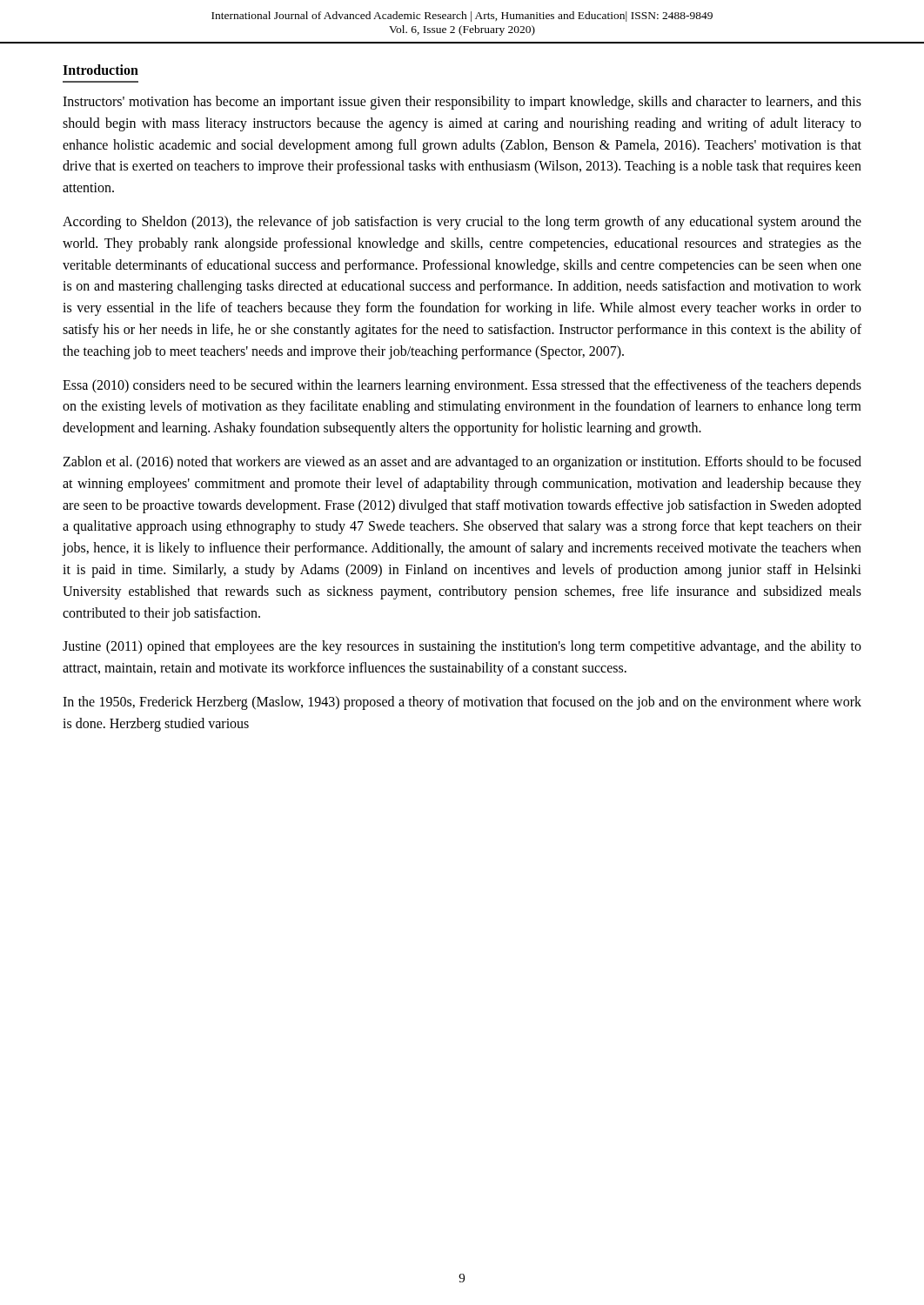Point to the block beginning "Instructors' motivation has"

[462, 145]
